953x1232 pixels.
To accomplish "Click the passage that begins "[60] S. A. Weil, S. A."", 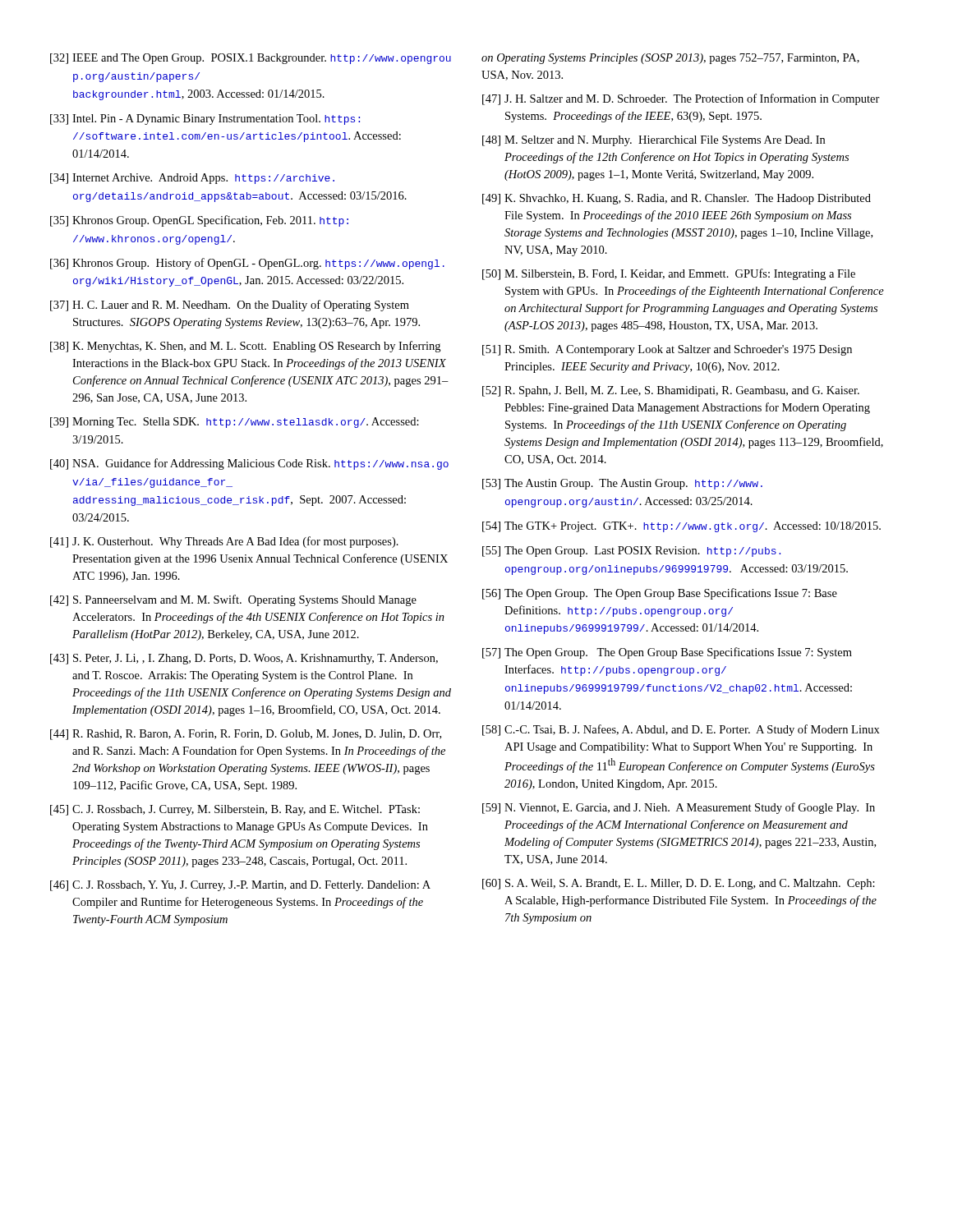I will (x=683, y=901).
